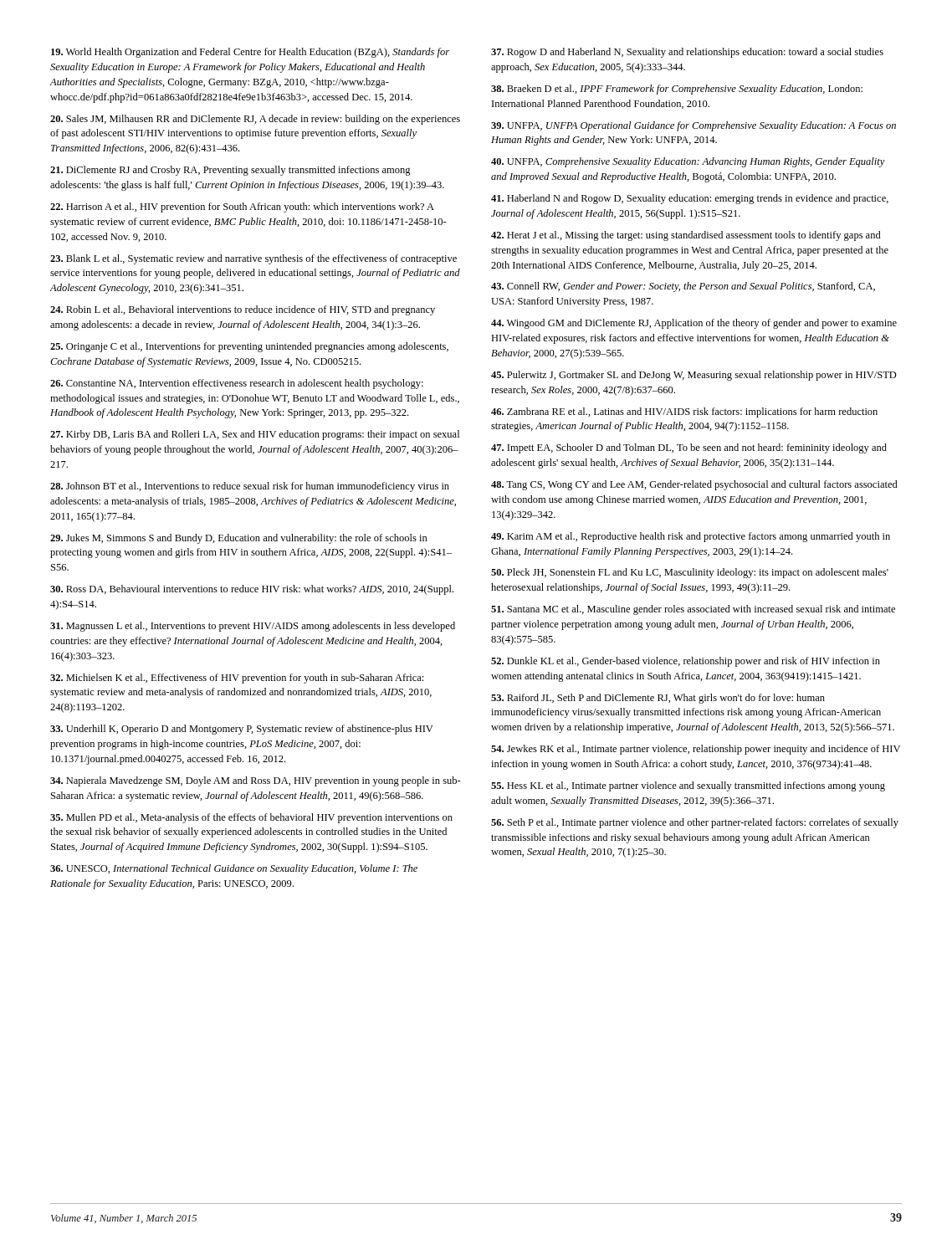Navigate to the region starting "50. Pleck JH,"

[690, 580]
